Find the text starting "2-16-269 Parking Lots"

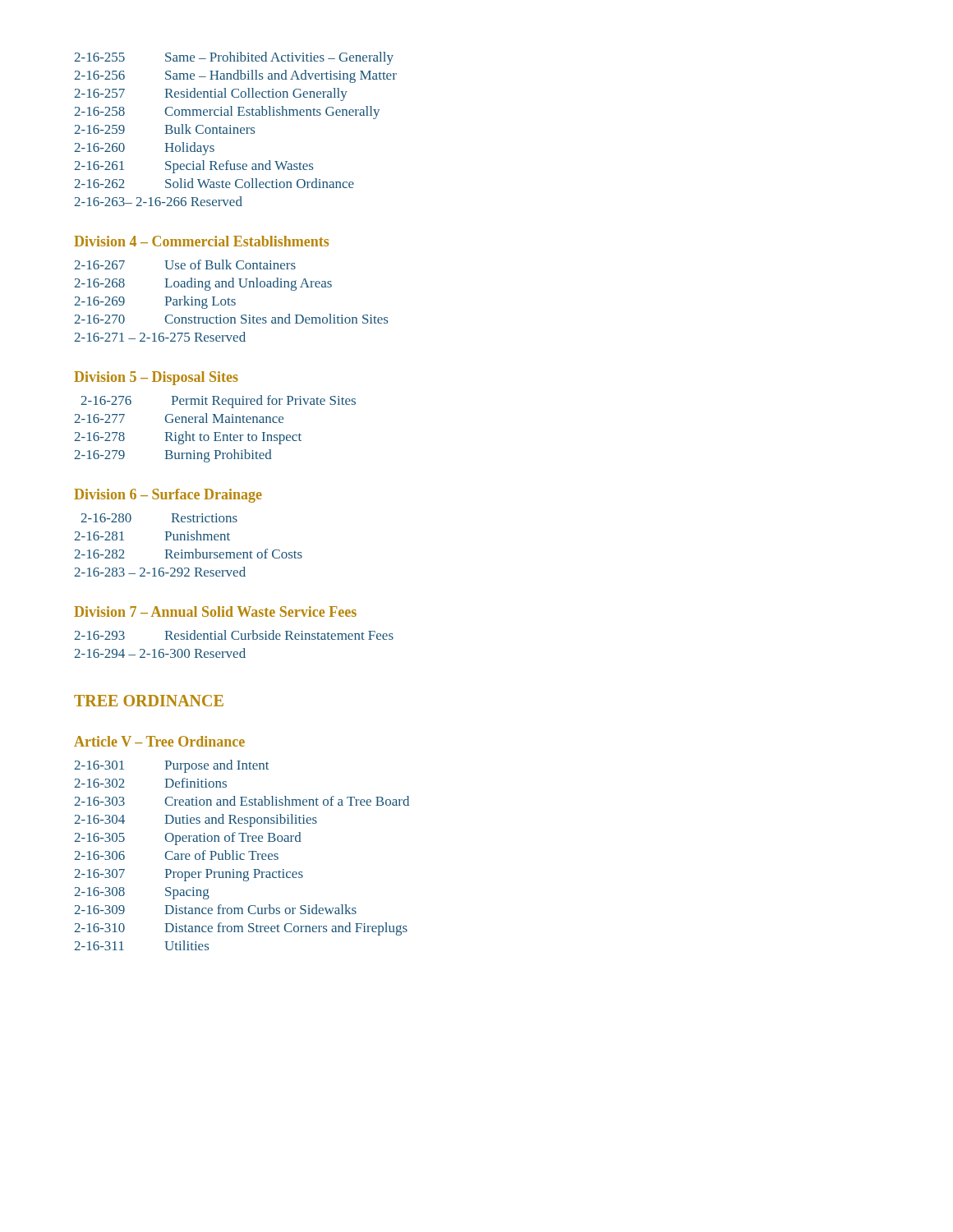[155, 301]
